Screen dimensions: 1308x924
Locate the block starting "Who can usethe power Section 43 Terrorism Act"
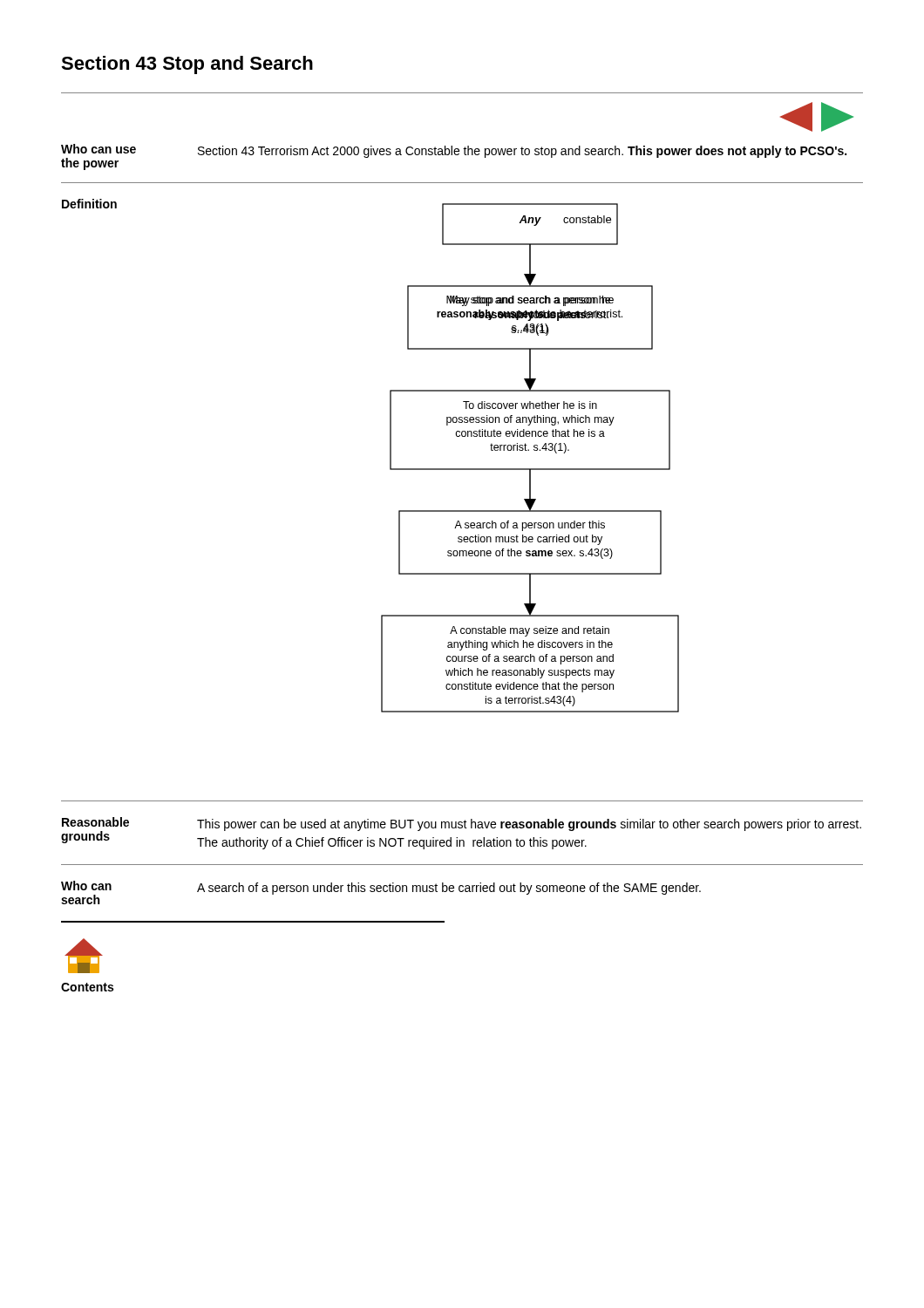point(462,155)
